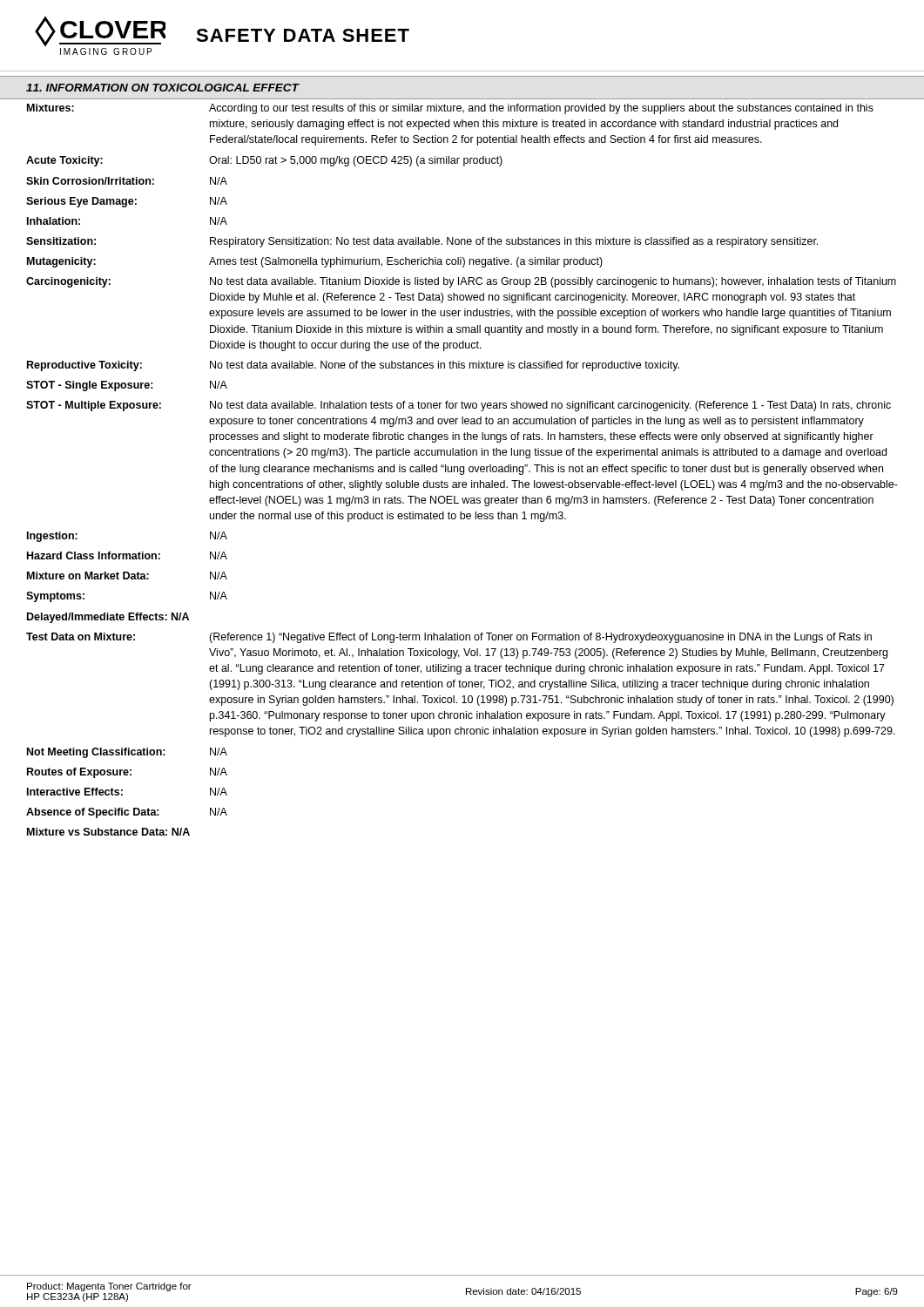Viewport: 924px width, 1307px height.
Task: Point to the block beginning "Mutagenicity: Ames test (Salmonella typhimurium,"
Action: tap(462, 261)
